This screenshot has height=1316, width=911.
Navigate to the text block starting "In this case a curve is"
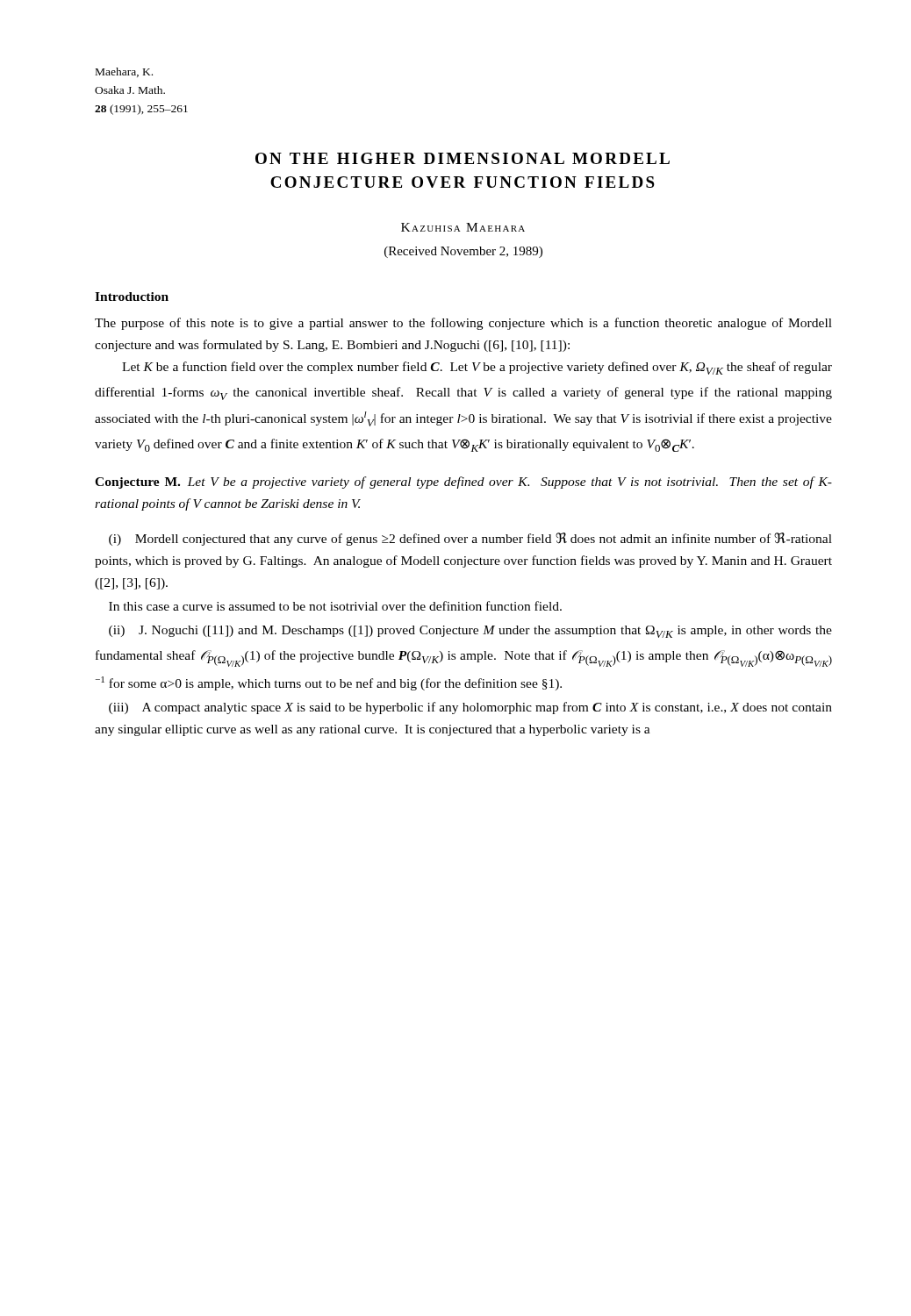(463, 606)
